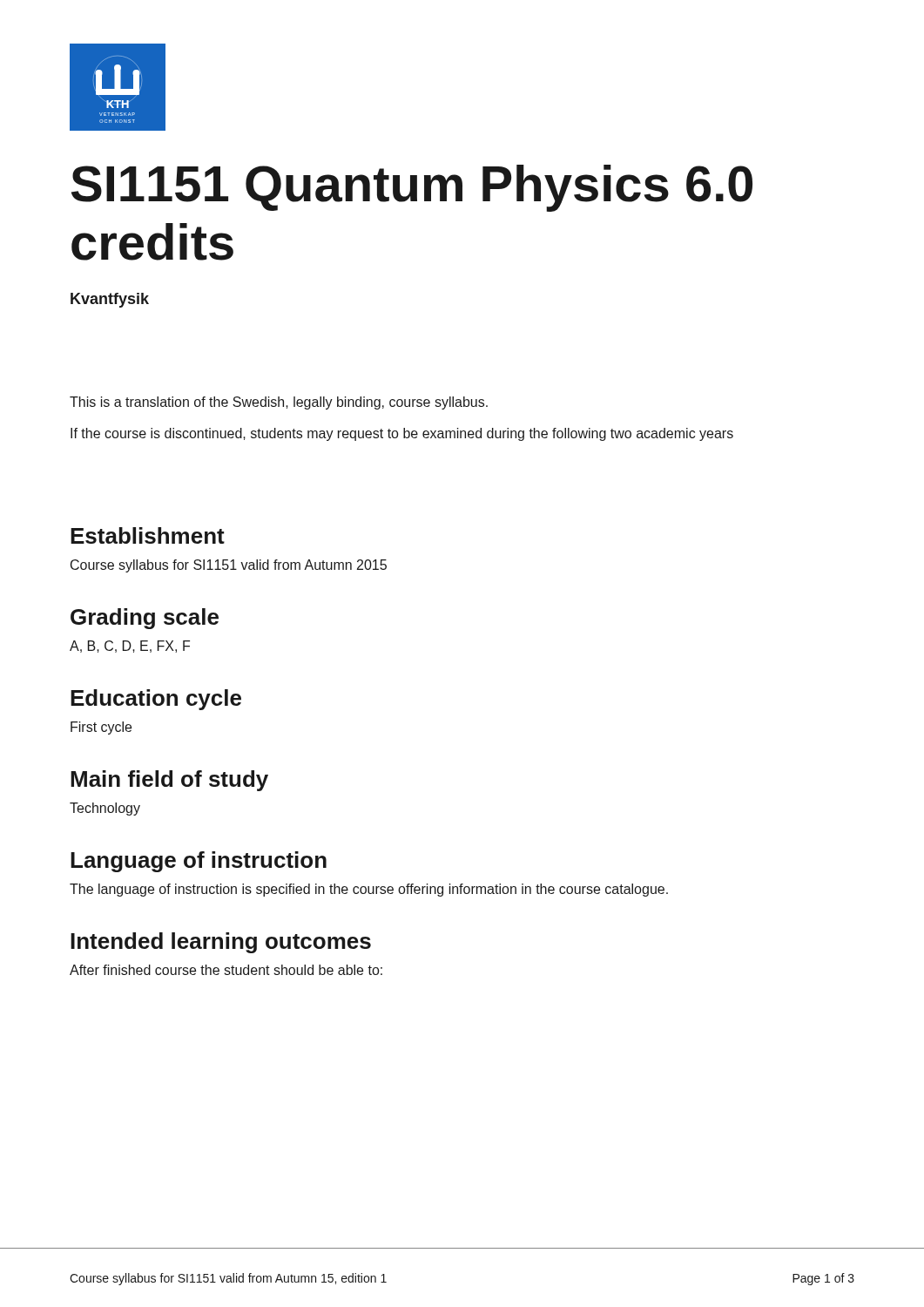The width and height of the screenshot is (924, 1307).
Task: Where does it say "Intended learning outcomes"?
Action: point(221,943)
